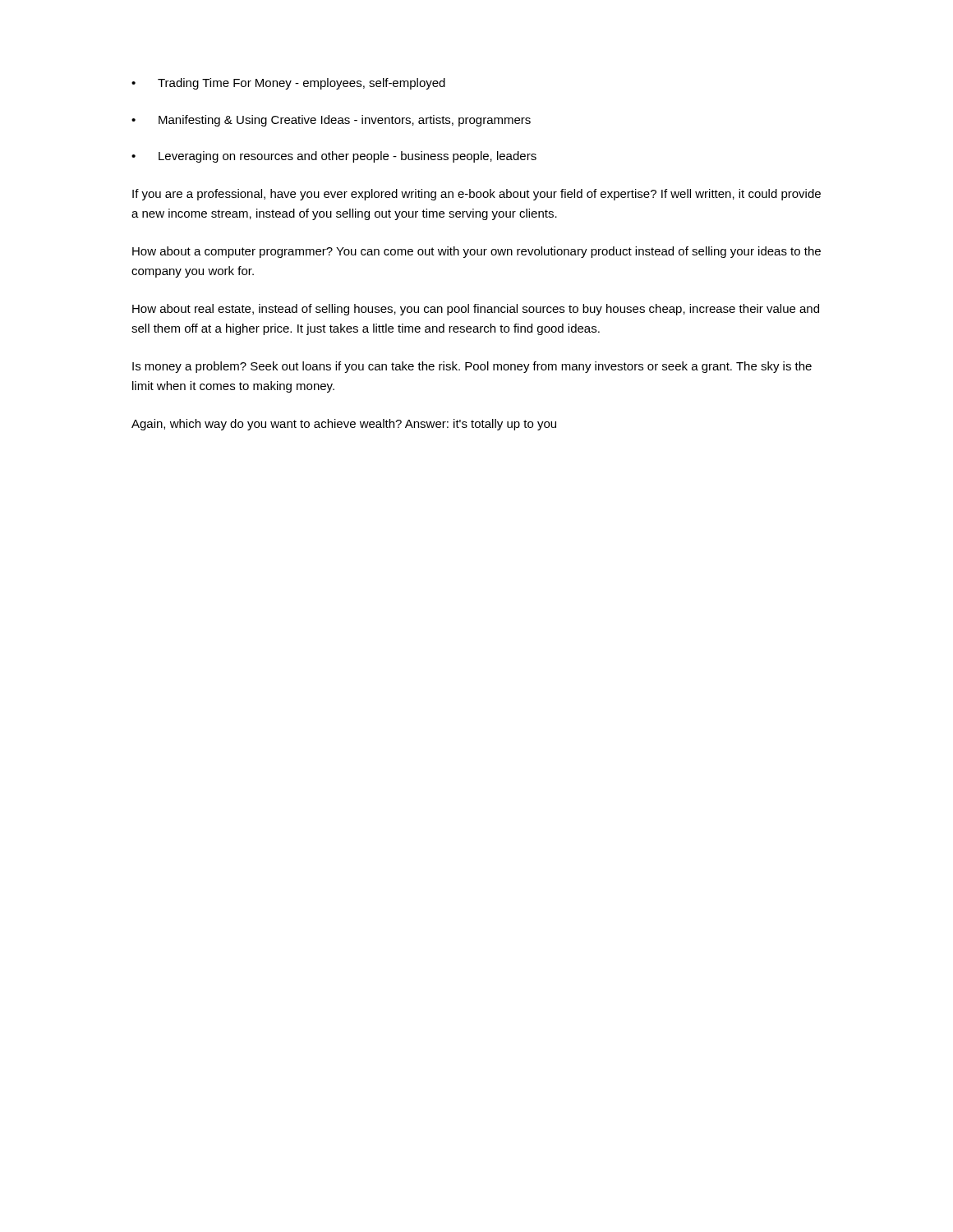Point to the text block starting "If you are a professional, have you ever"
This screenshot has width=953, height=1232.
pos(476,203)
